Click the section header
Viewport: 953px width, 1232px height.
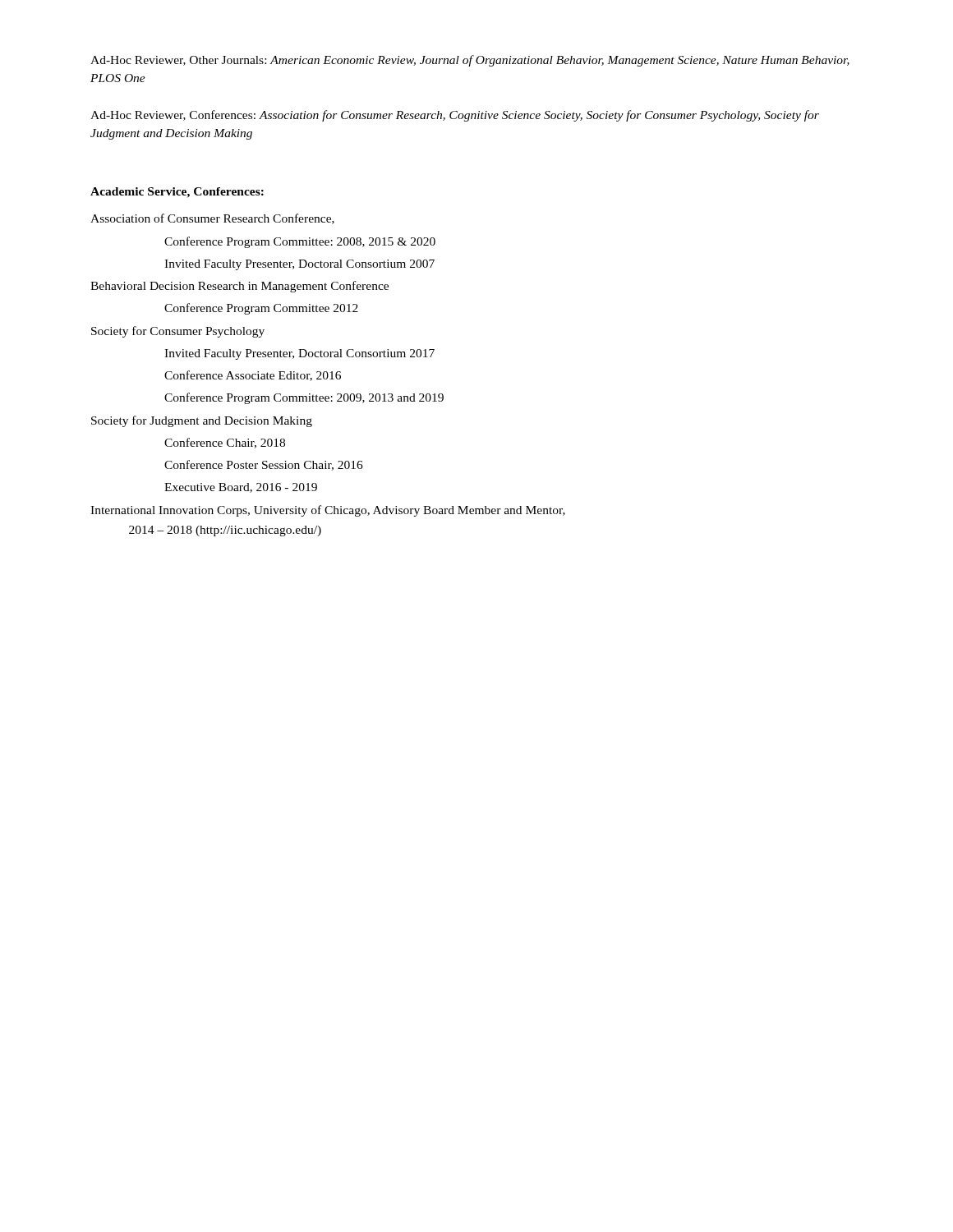click(x=177, y=191)
